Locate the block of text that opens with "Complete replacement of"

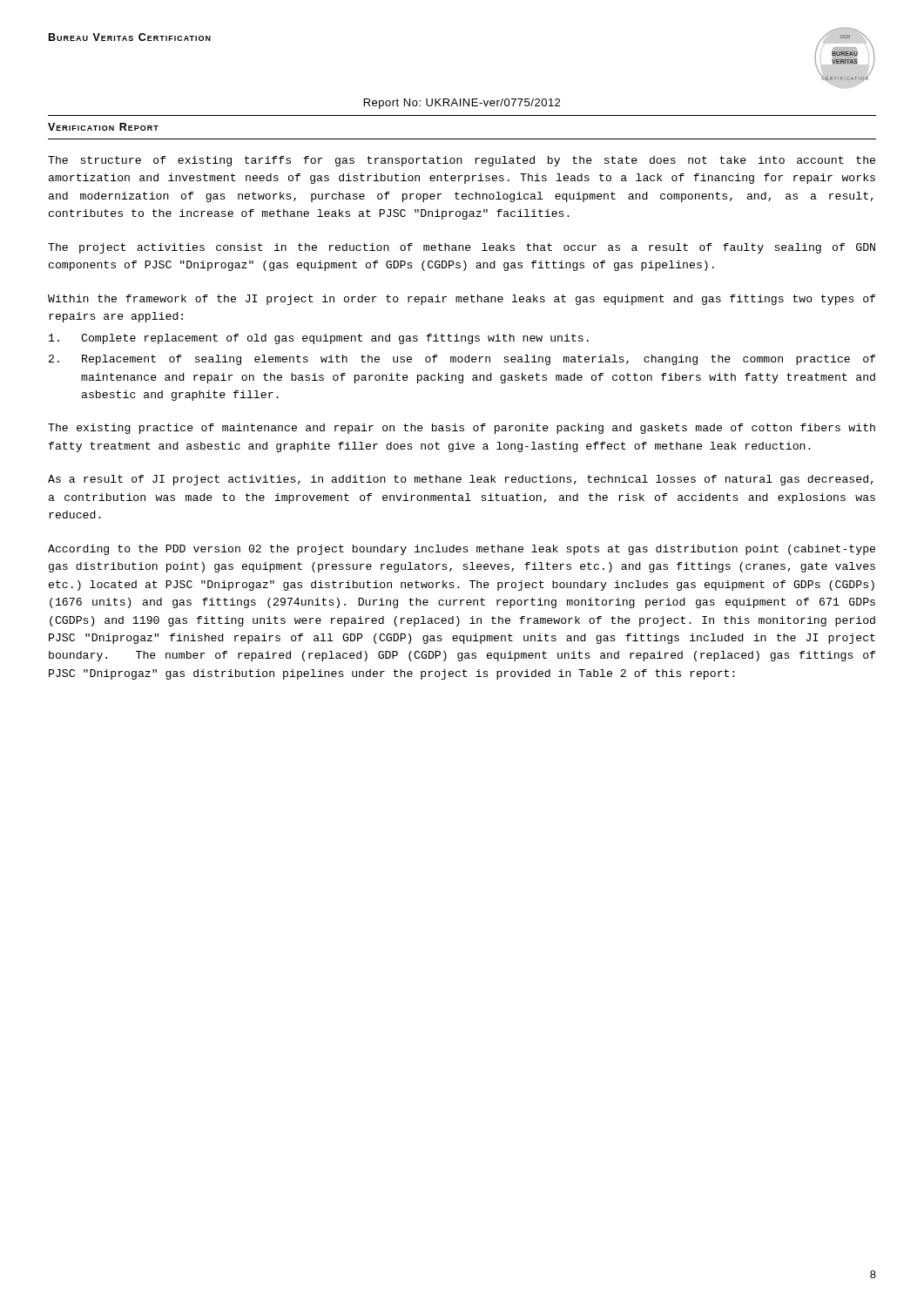[x=462, y=339]
